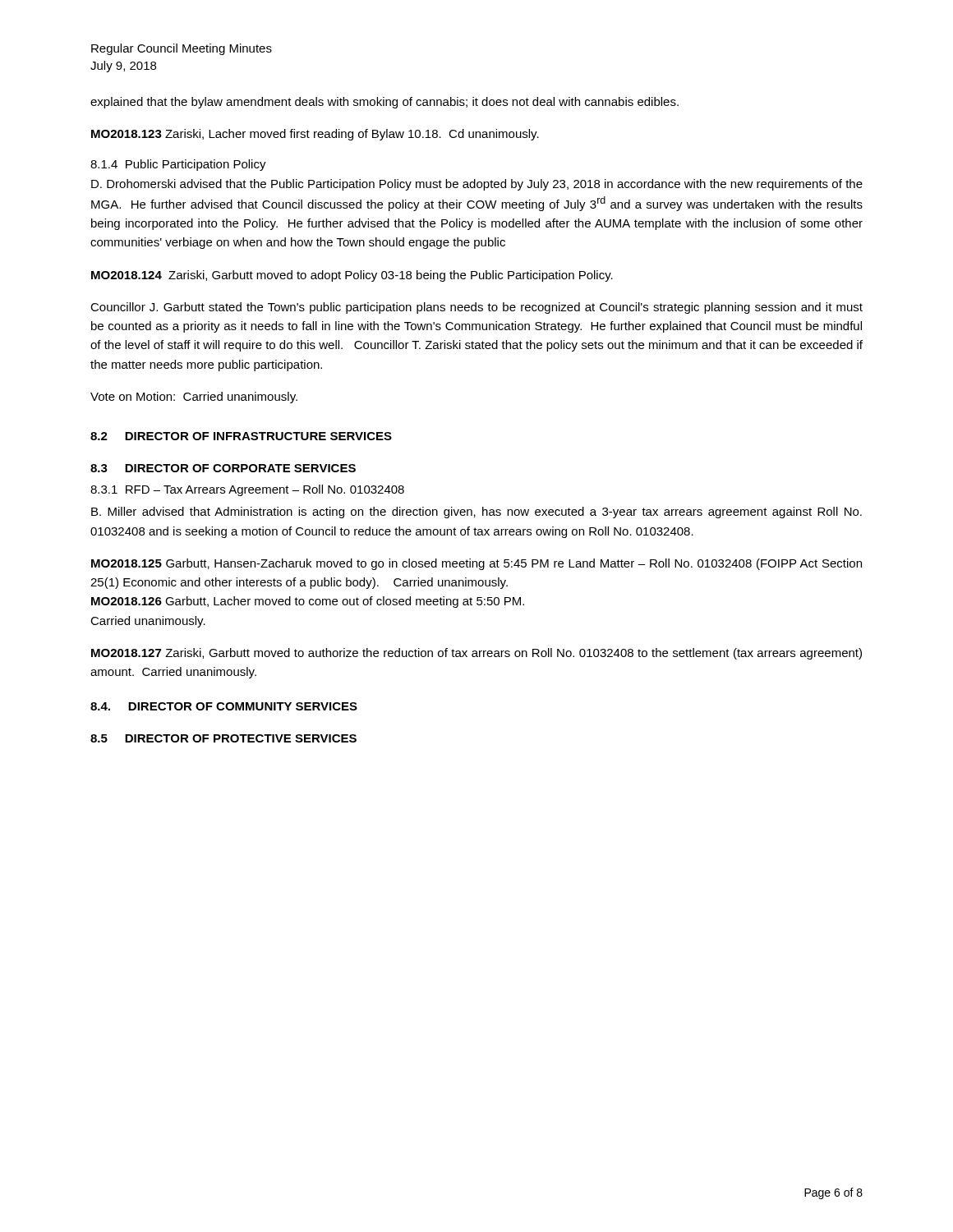This screenshot has height=1232, width=953.
Task: Find the block starting "MO2018.124 Zariski, Garbutt moved to adopt"
Action: click(352, 274)
